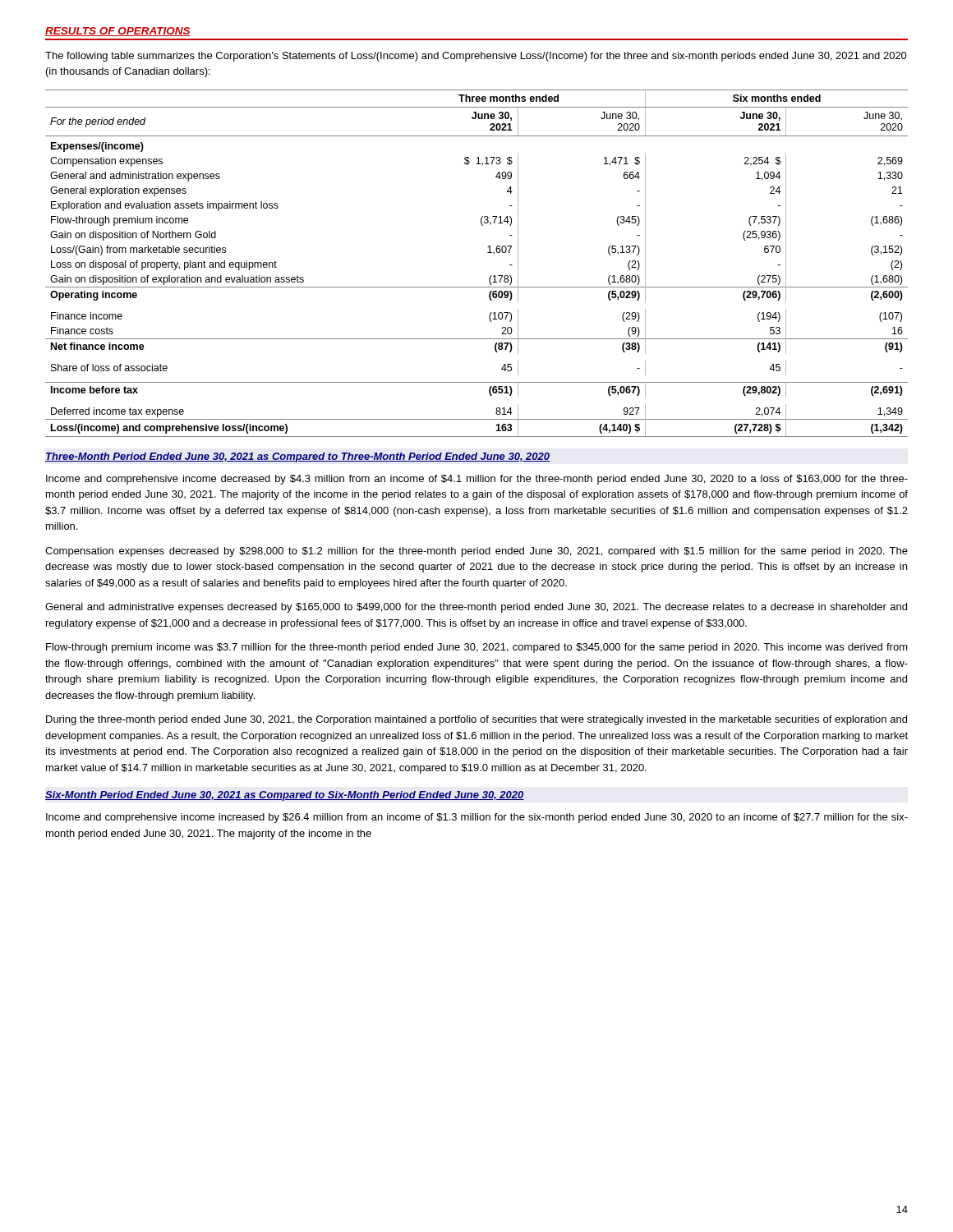The image size is (953, 1232).
Task: Select a table
Action: (x=476, y=263)
